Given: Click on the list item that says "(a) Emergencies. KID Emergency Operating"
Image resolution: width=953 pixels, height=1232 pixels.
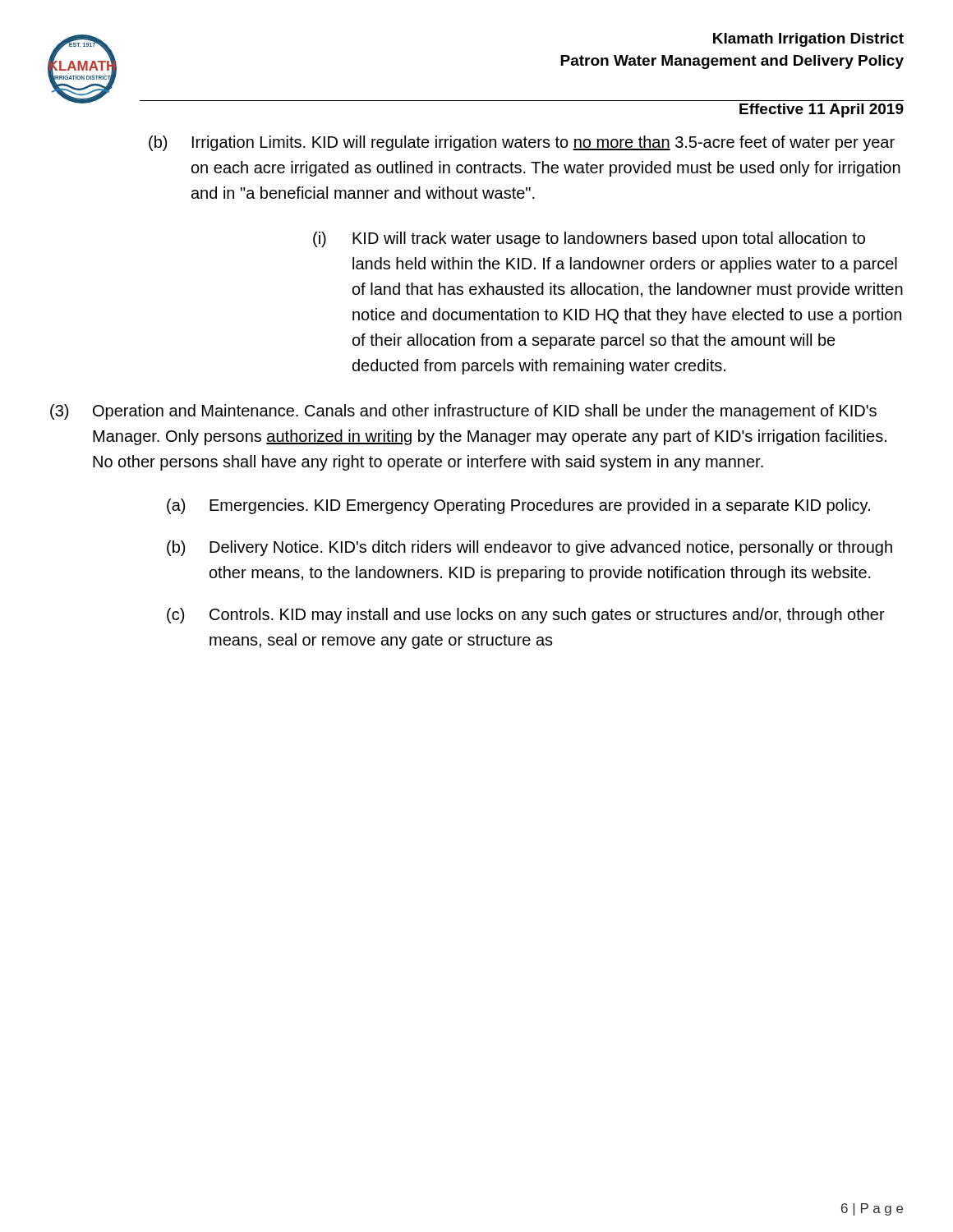Looking at the screenshot, I should pyautogui.click(x=535, y=506).
